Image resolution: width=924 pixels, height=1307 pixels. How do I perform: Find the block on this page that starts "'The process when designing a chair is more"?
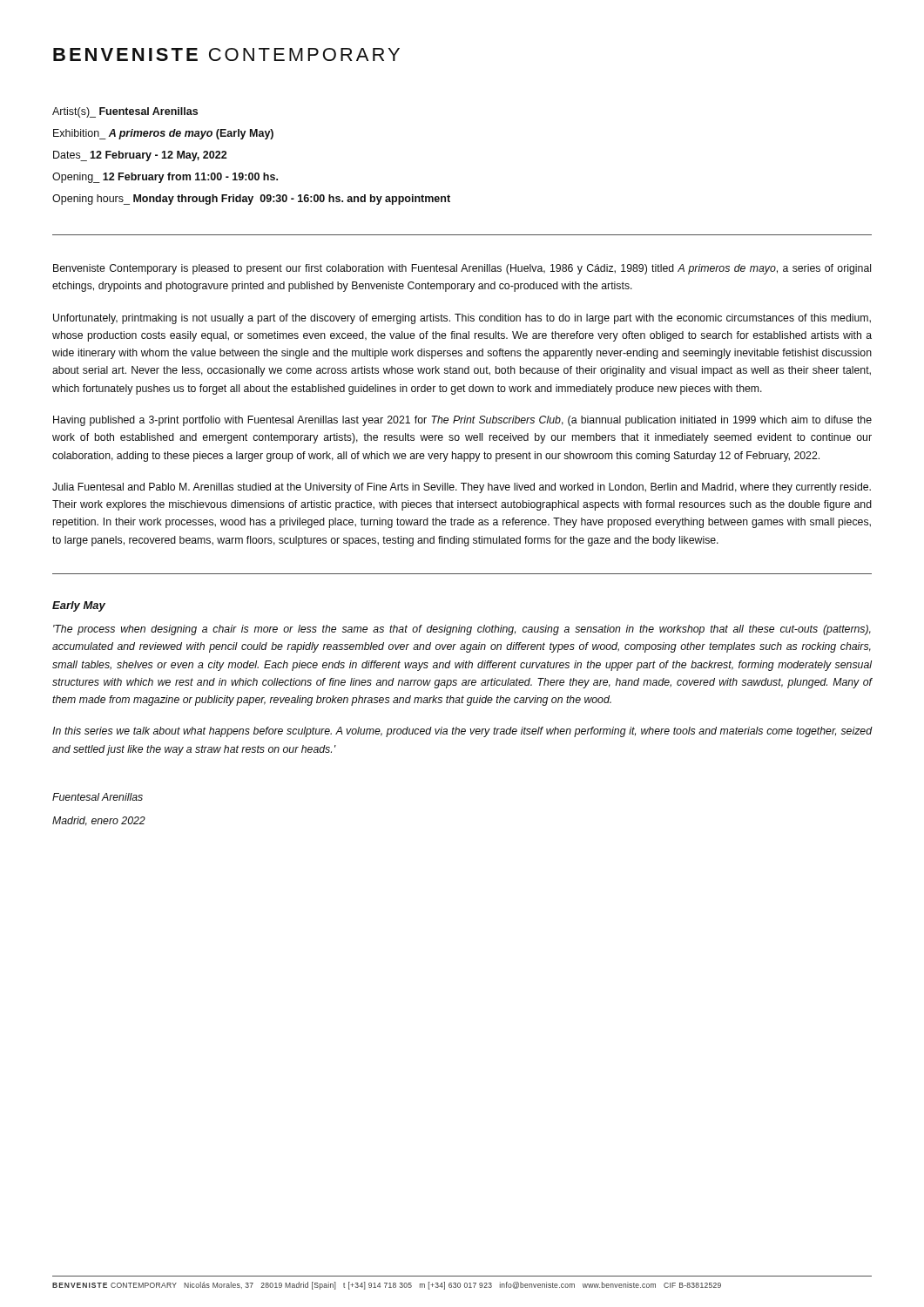462,664
